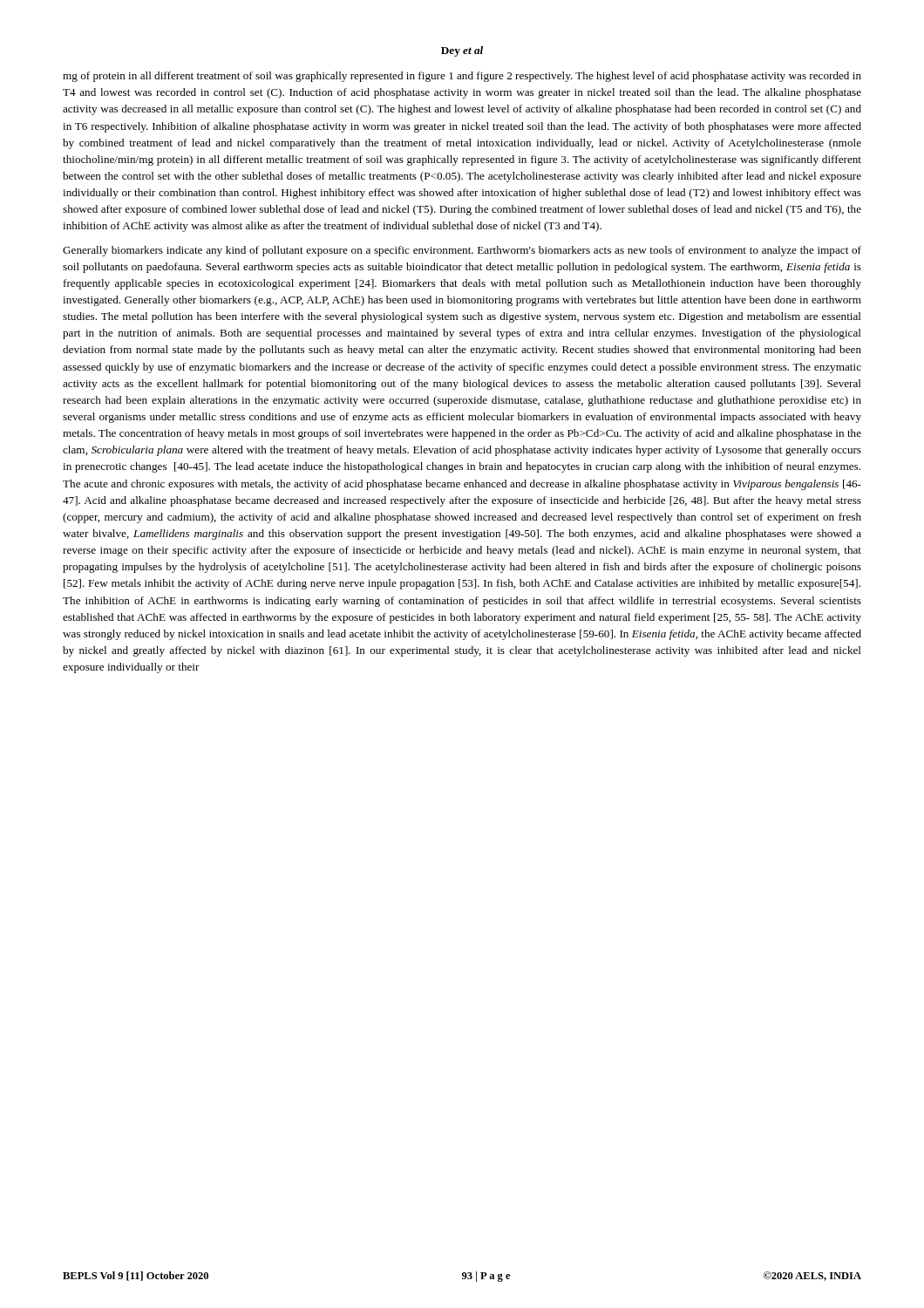Click on the text starting "Generally biomarkers indicate any kind of pollutant exposure"
Viewport: 924px width, 1308px height.
click(x=462, y=458)
